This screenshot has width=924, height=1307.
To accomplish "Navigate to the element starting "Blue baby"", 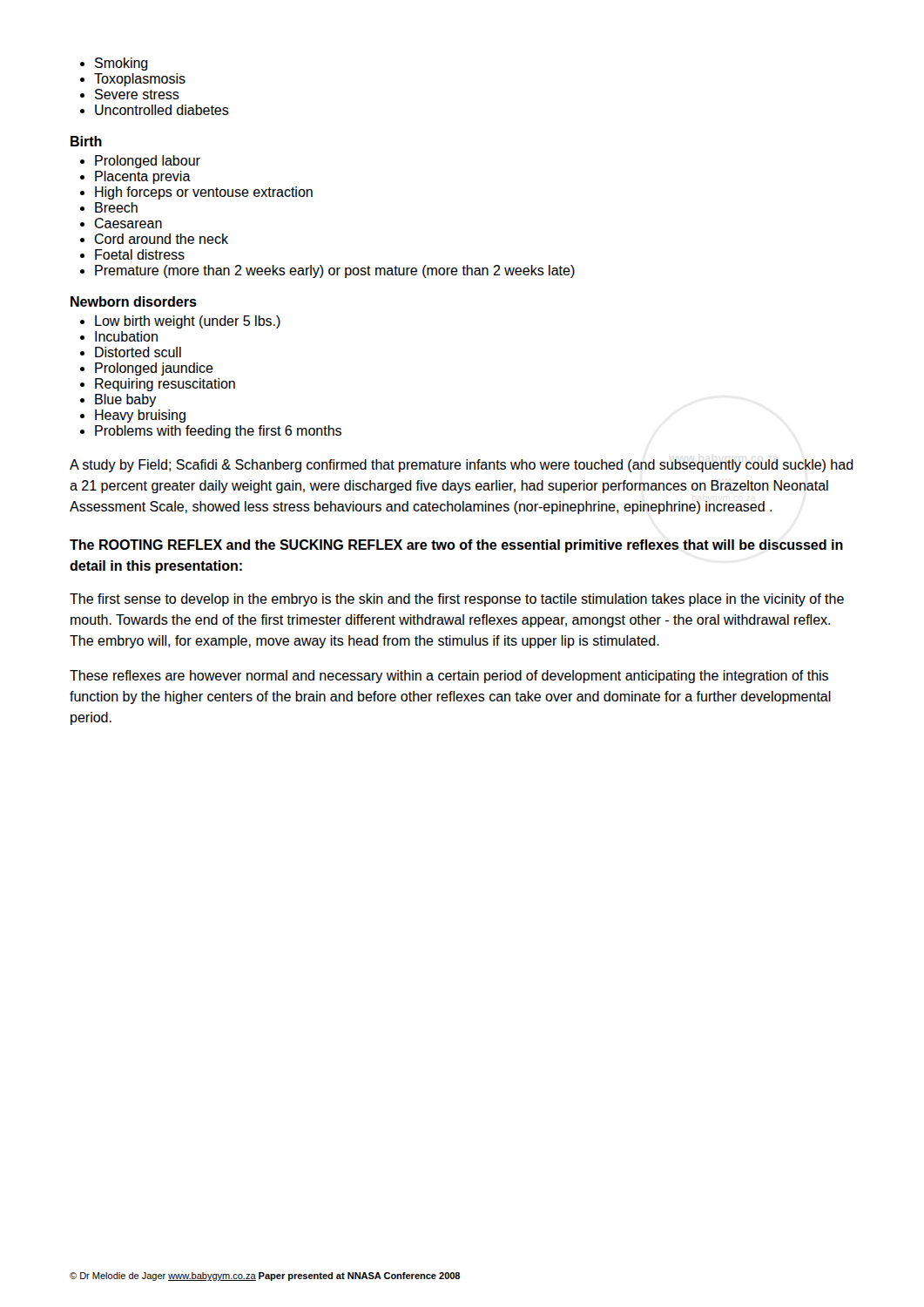I will tap(118, 400).
